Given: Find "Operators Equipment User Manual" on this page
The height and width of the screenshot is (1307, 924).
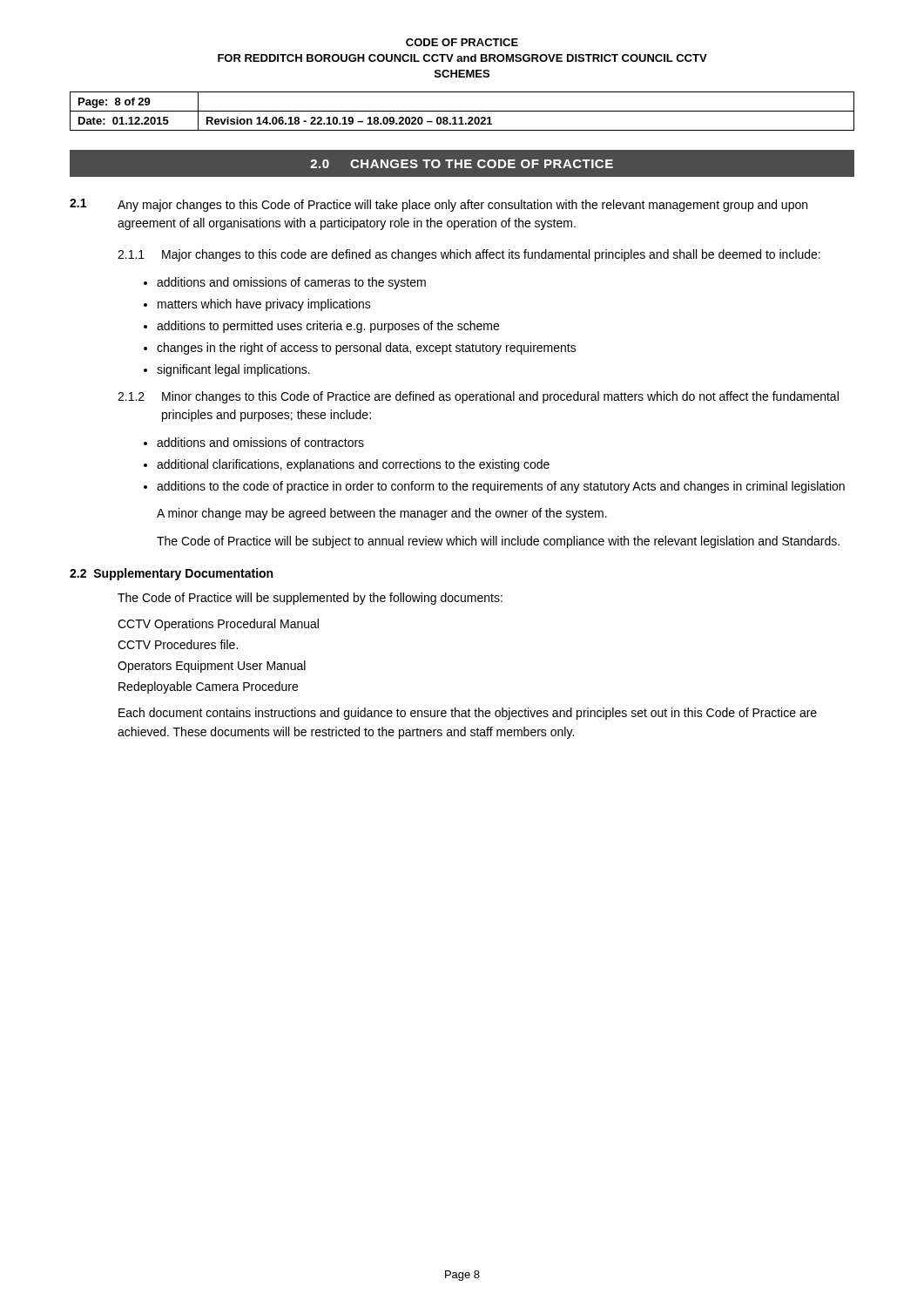Looking at the screenshot, I should click(212, 666).
